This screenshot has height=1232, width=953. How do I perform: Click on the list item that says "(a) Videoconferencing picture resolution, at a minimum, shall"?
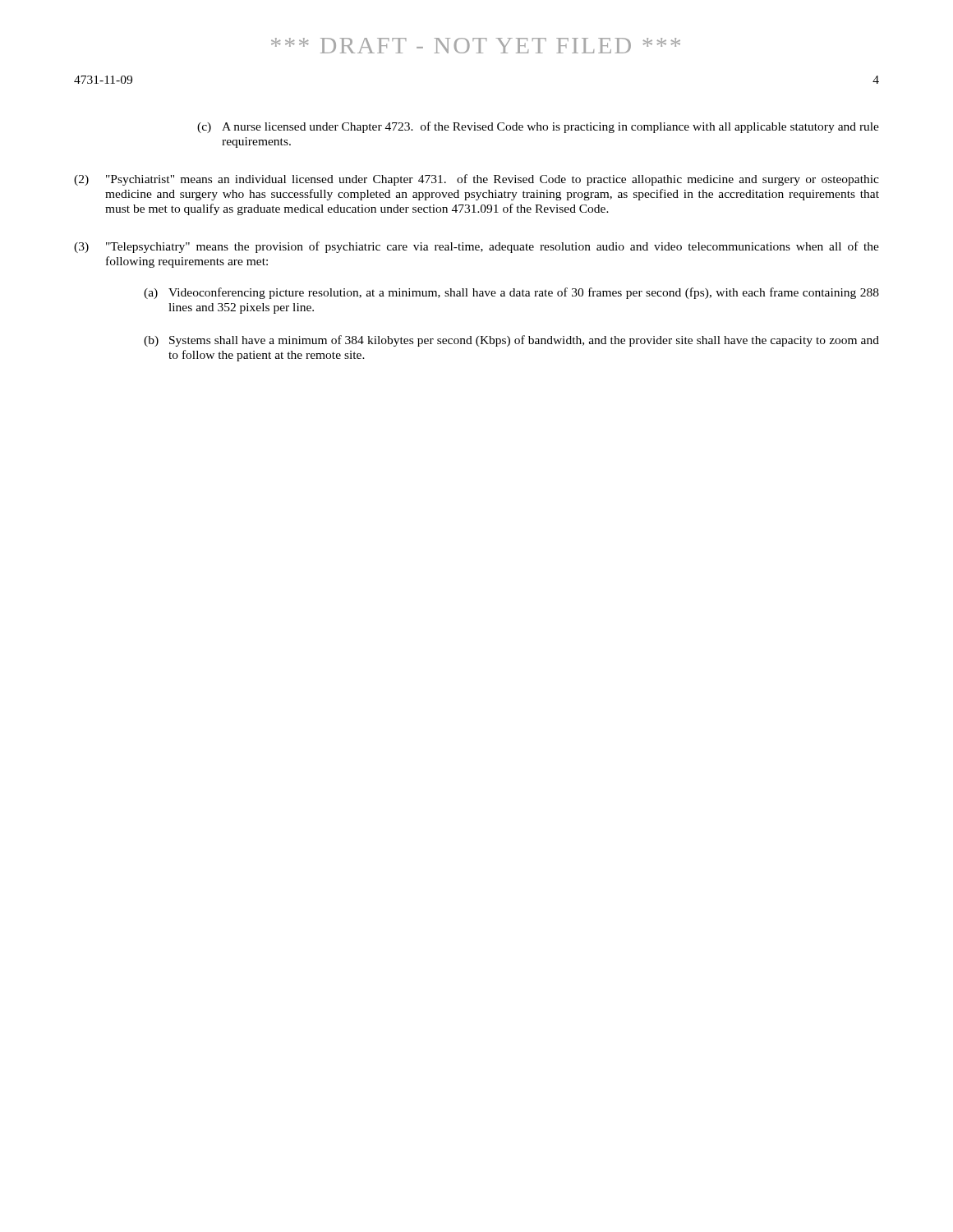(x=511, y=300)
